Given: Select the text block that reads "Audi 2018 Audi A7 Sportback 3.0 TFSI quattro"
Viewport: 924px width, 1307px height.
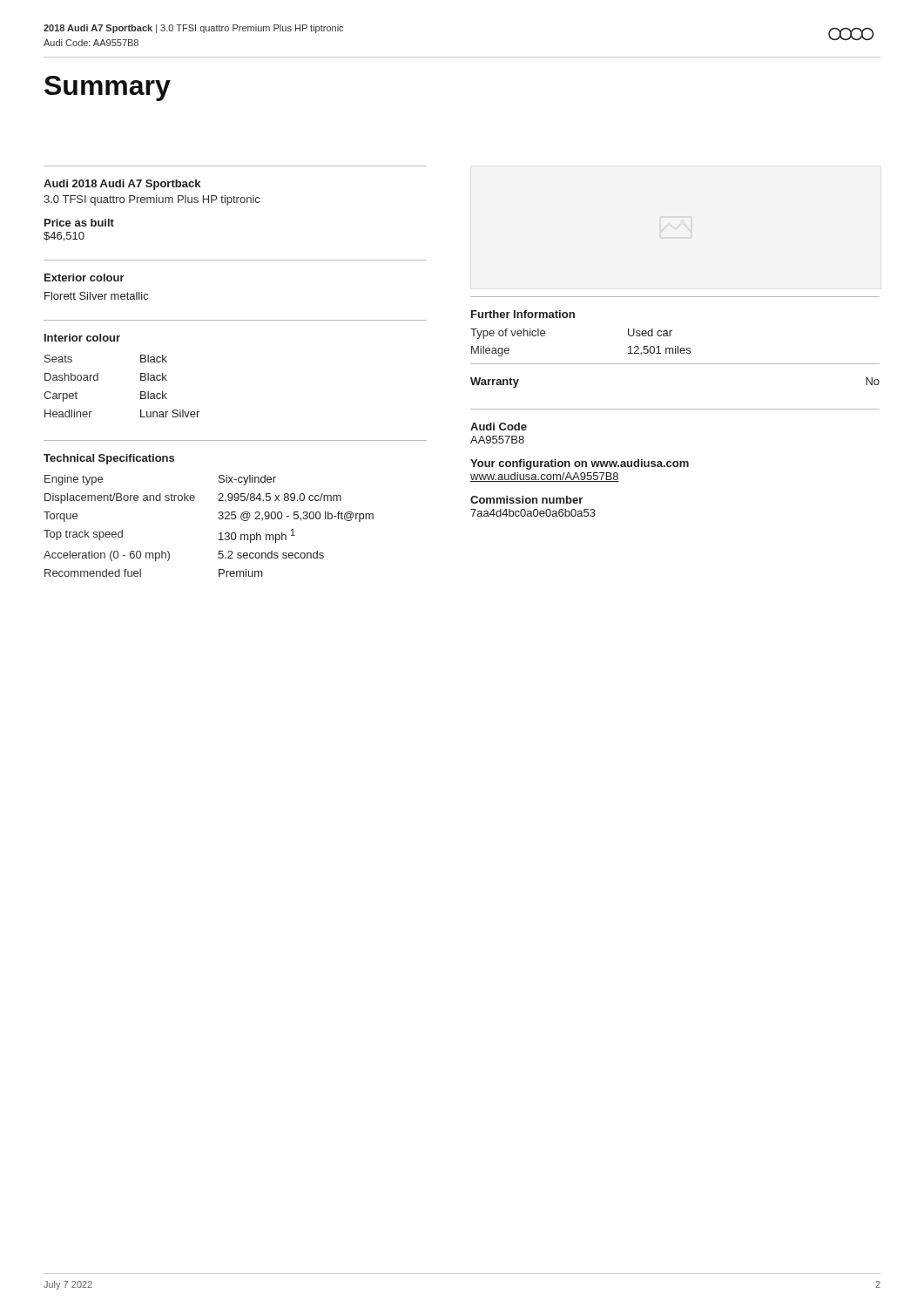Looking at the screenshot, I should point(235,210).
